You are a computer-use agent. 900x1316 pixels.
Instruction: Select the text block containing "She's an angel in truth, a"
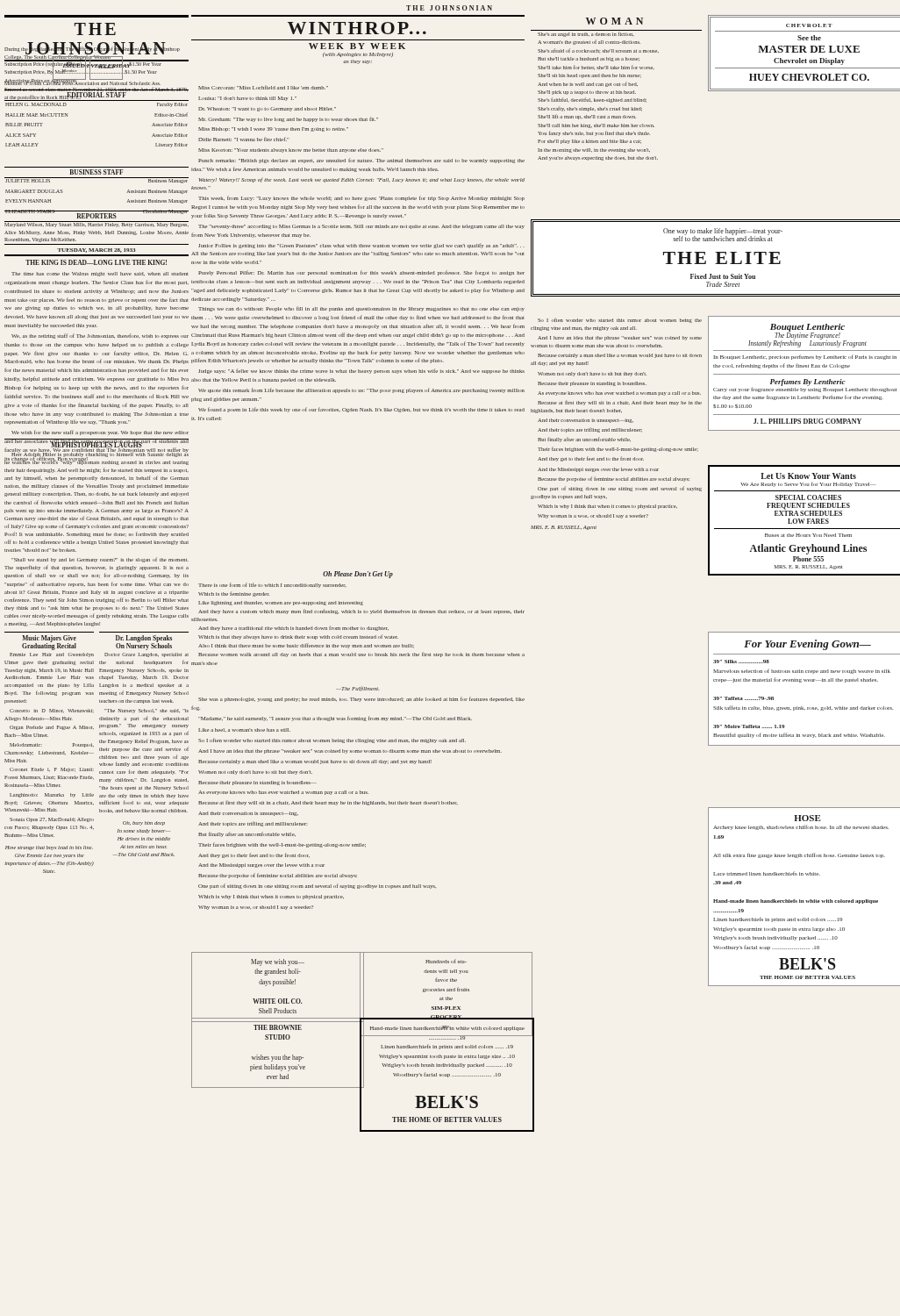pos(616,96)
